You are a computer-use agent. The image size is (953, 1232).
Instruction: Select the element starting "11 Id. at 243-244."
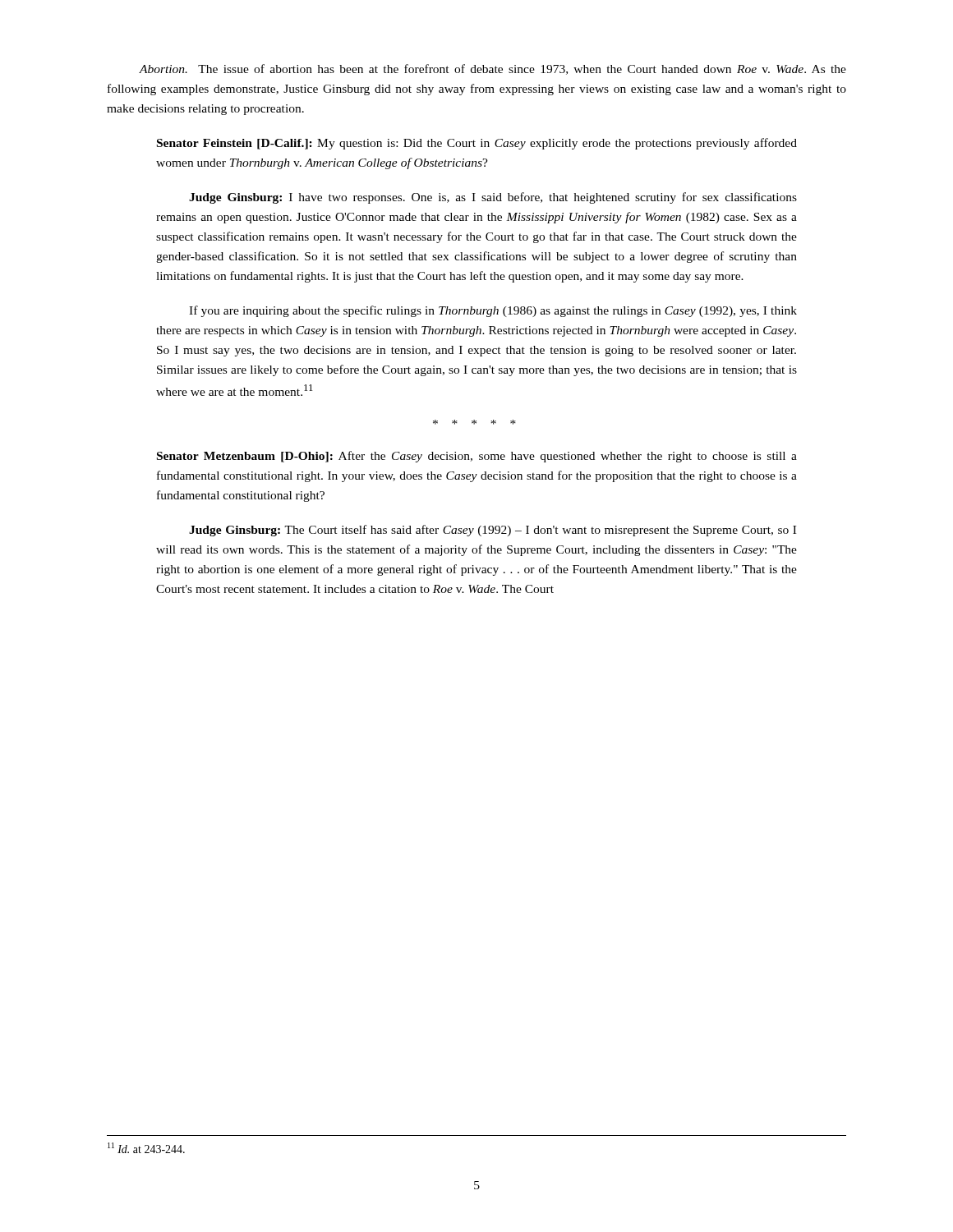[x=146, y=1148]
